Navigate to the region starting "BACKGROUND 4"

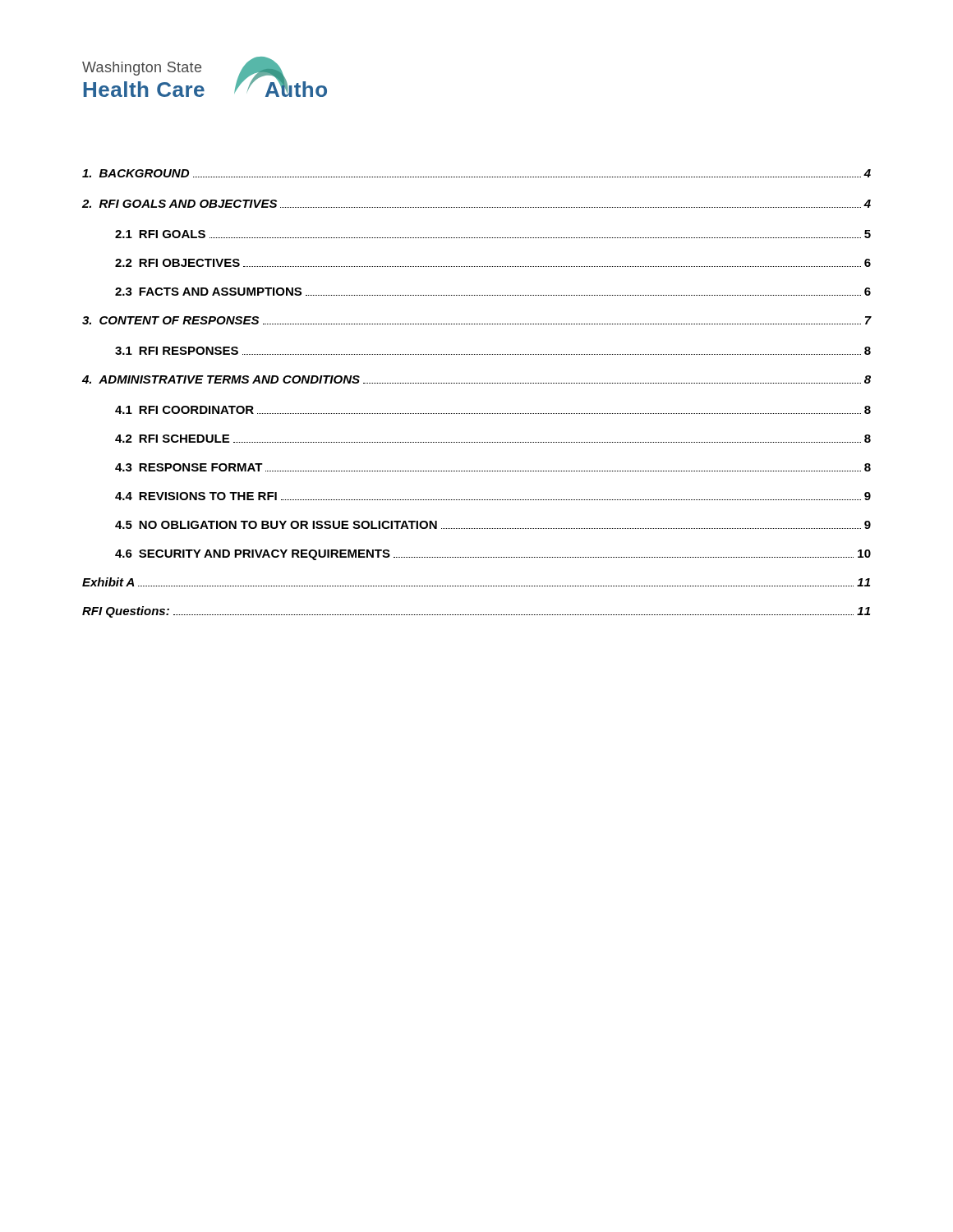[x=476, y=173]
